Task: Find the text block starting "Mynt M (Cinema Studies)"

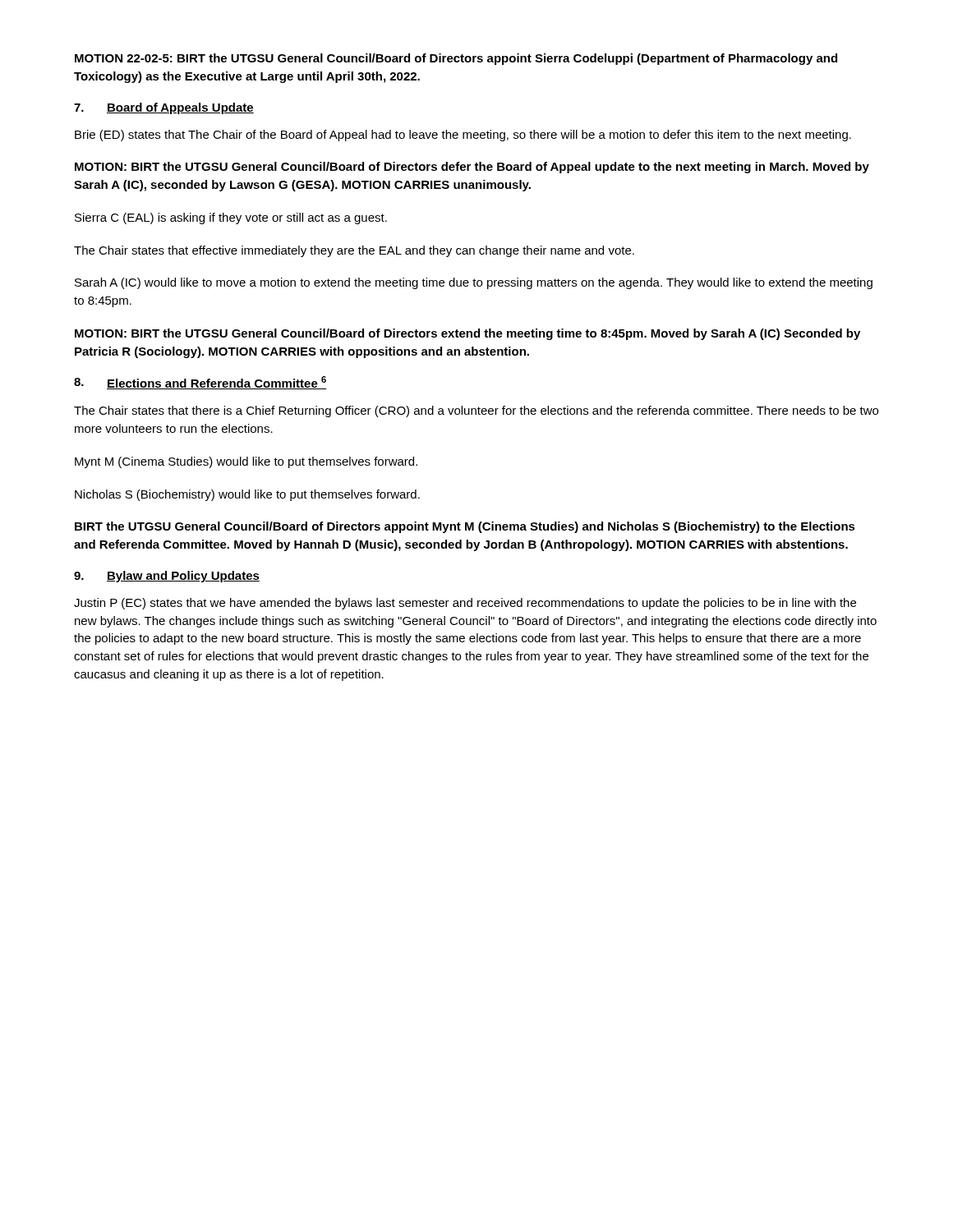Action: tap(246, 462)
